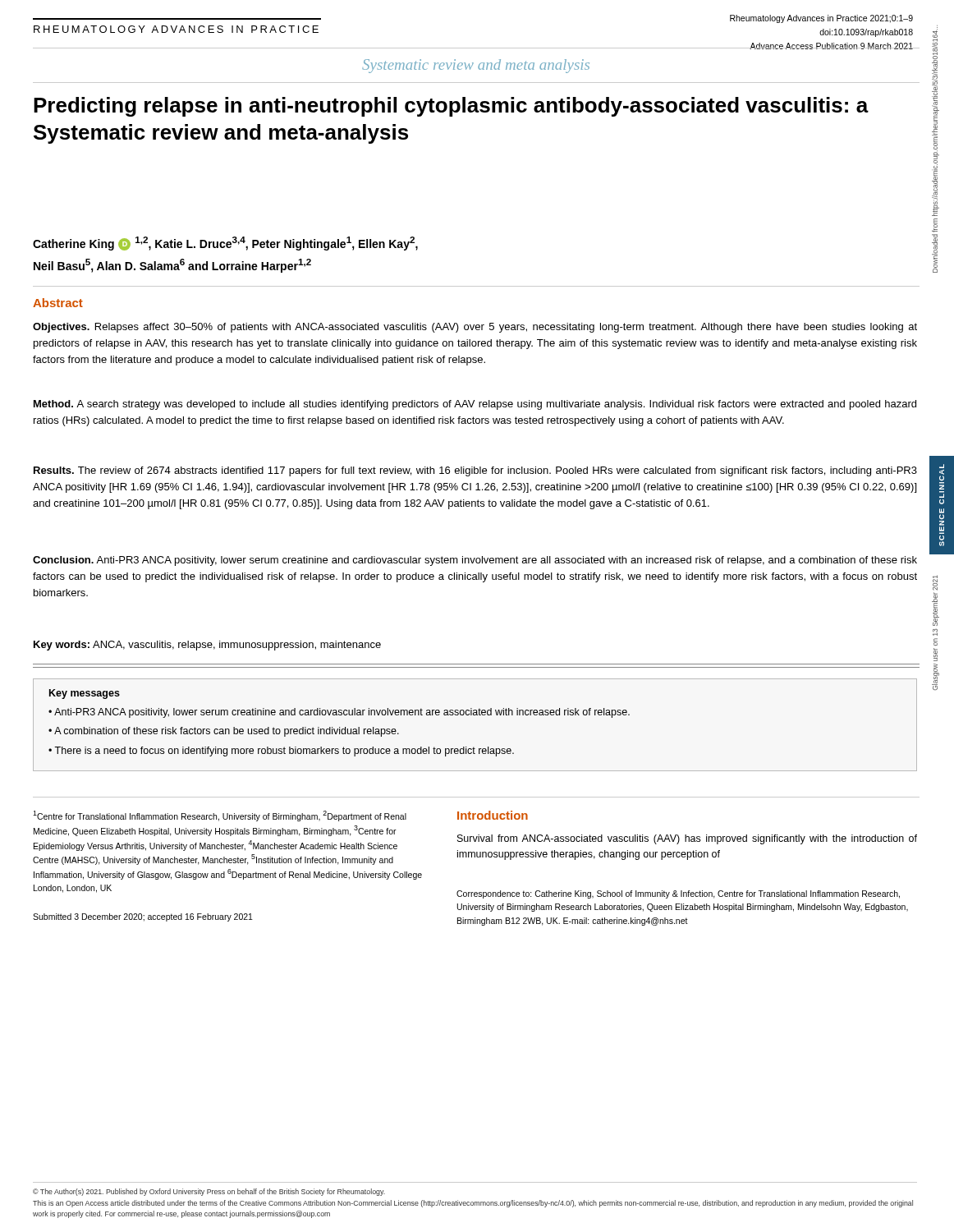The height and width of the screenshot is (1232, 954).
Task: Select the text block containing "Survival from ANCA-associated vasculitis"
Action: click(x=687, y=847)
